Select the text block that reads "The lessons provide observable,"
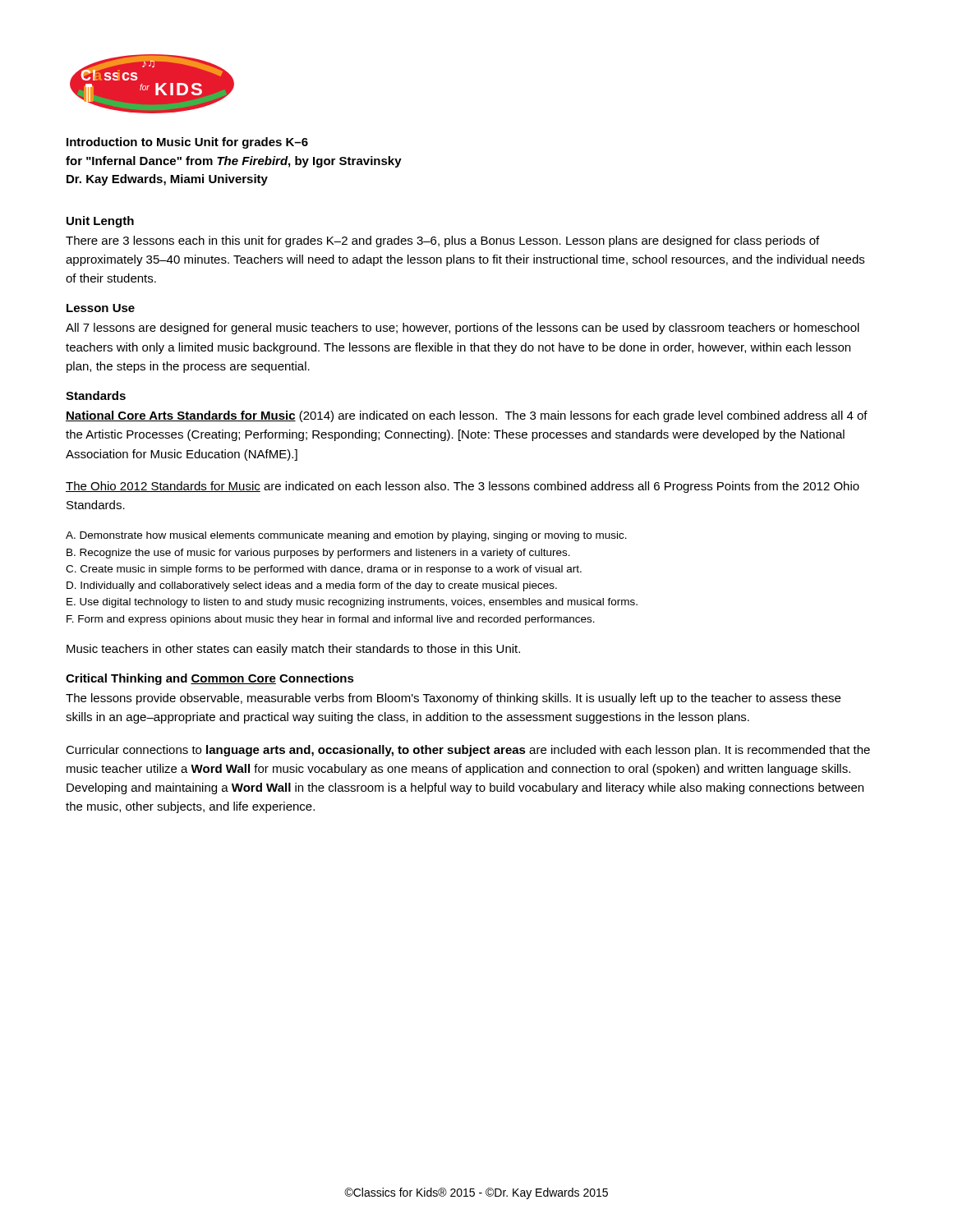The width and height of the screenshot is (953, 1232). [453, 707]
